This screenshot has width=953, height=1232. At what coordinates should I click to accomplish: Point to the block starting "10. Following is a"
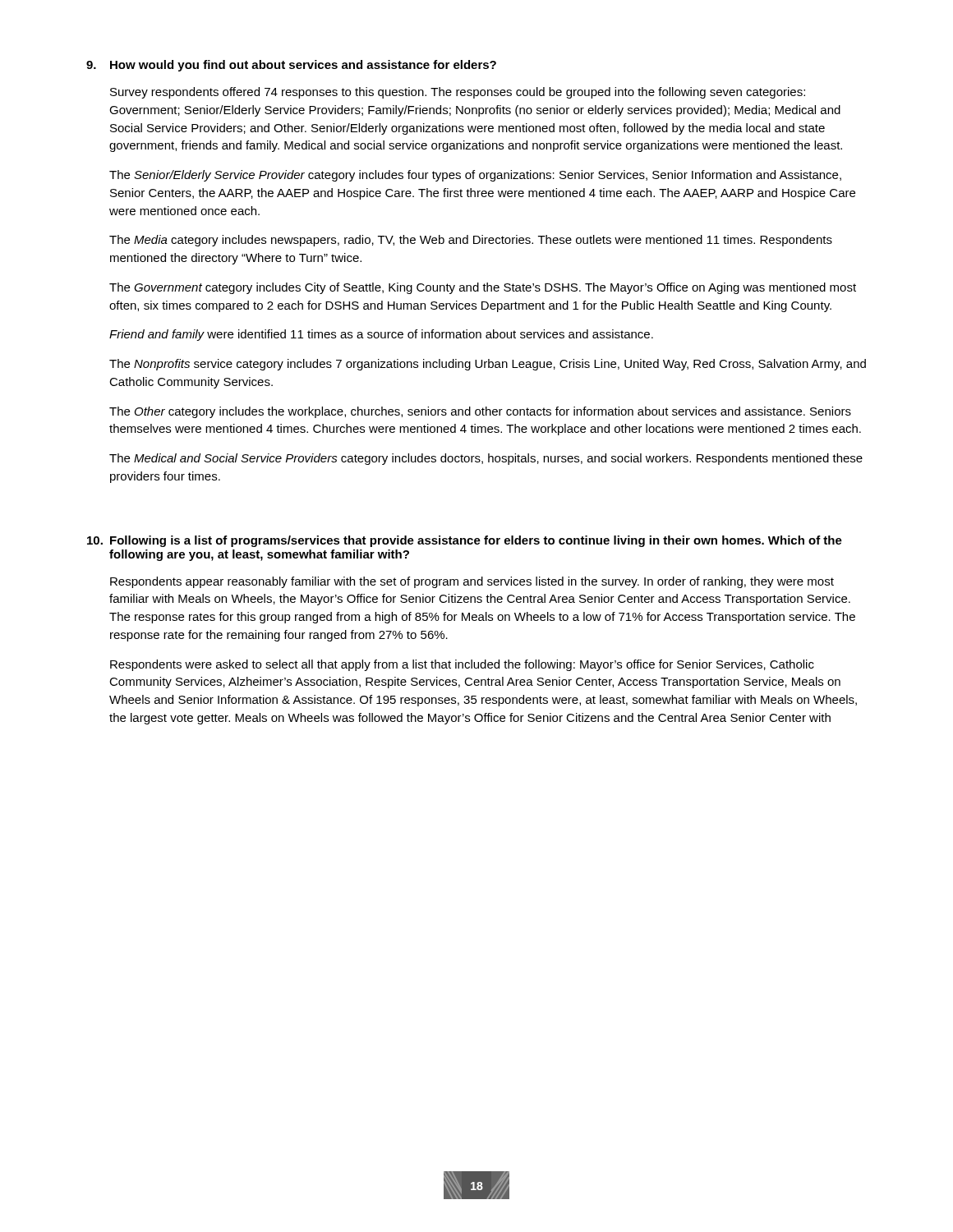pos(476,547)
